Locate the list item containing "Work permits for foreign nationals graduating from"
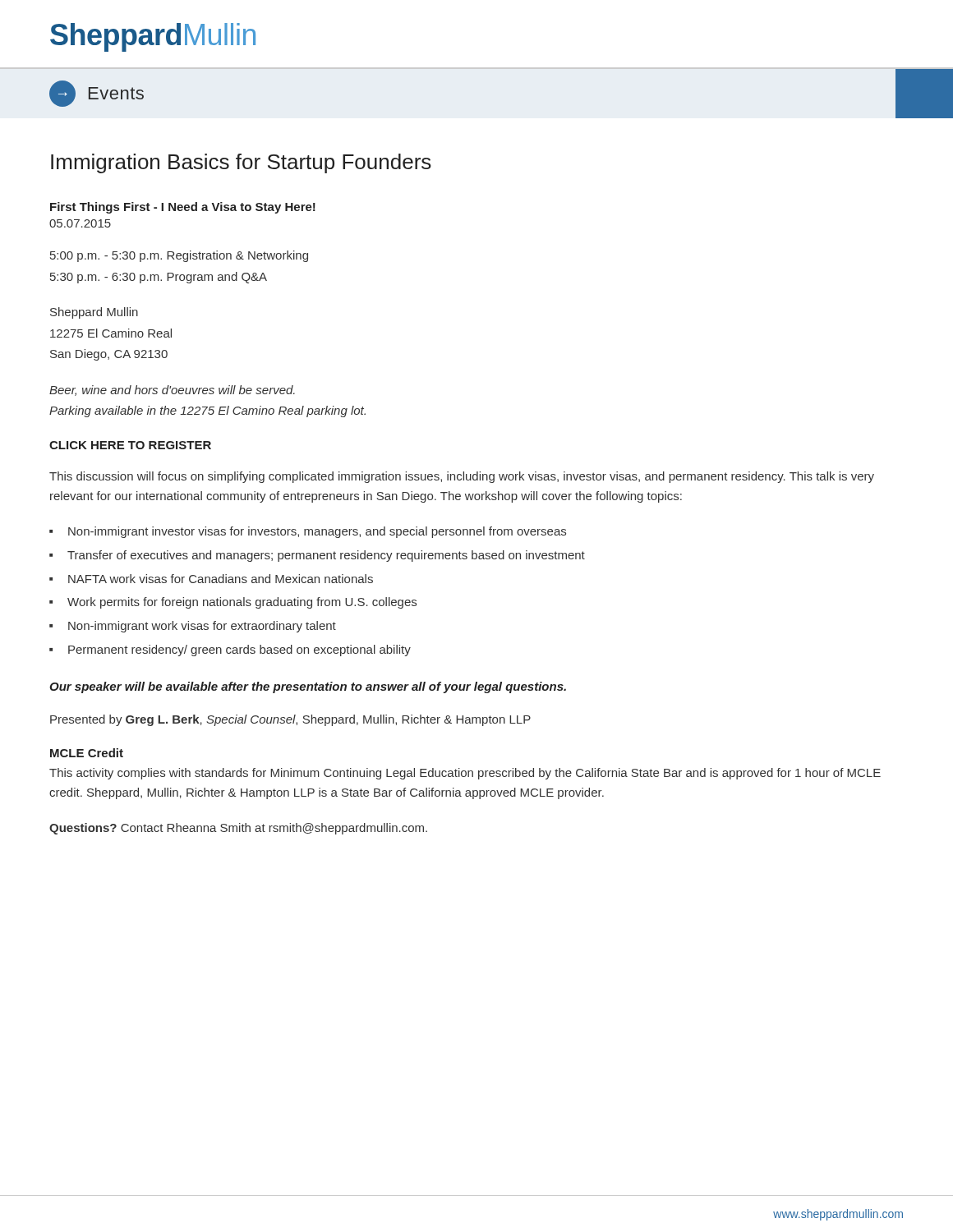953x1232 pixels. [x=242, y=602]
